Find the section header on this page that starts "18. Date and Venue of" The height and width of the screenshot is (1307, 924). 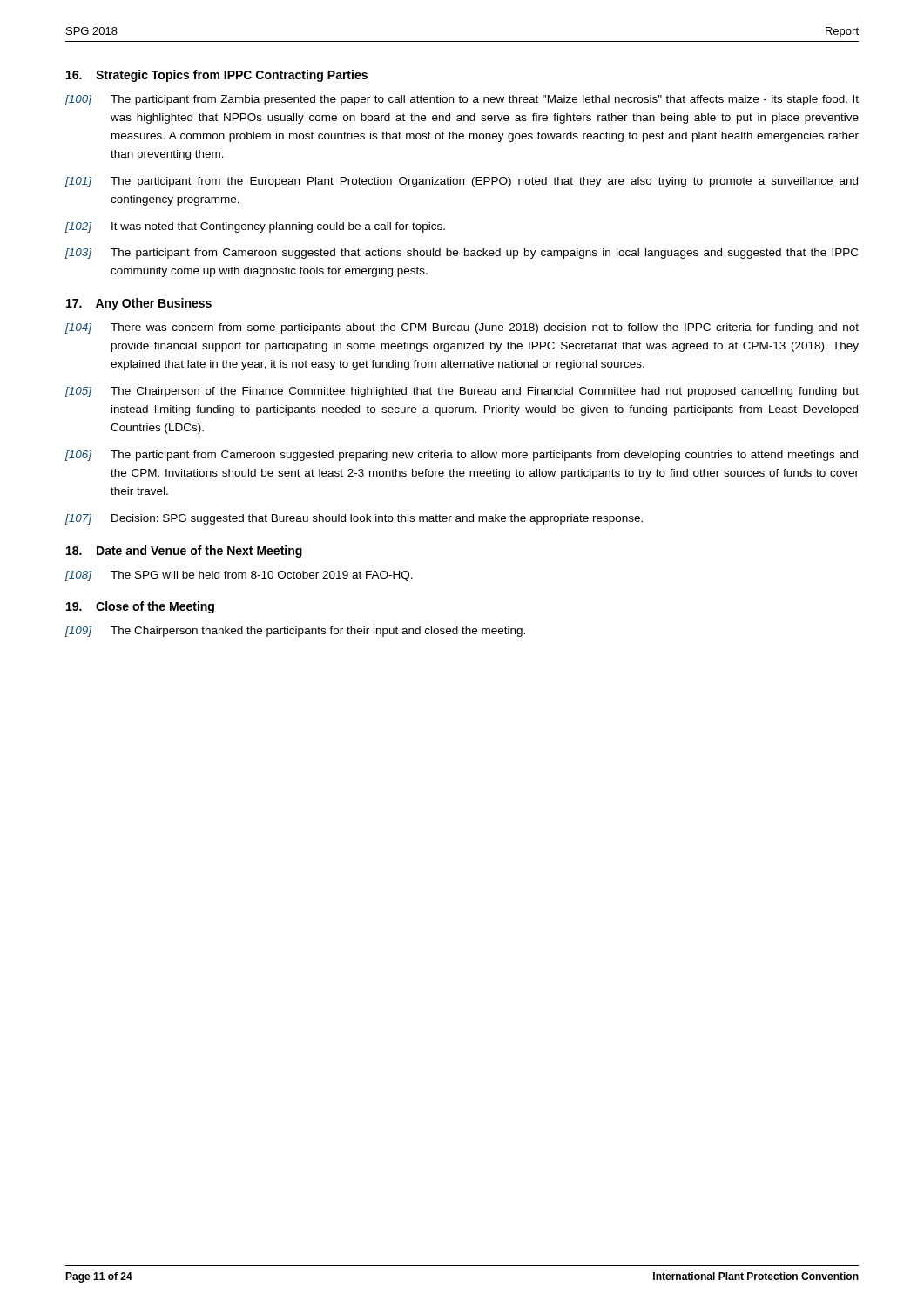pyautogui.click(x=184, y=550)
